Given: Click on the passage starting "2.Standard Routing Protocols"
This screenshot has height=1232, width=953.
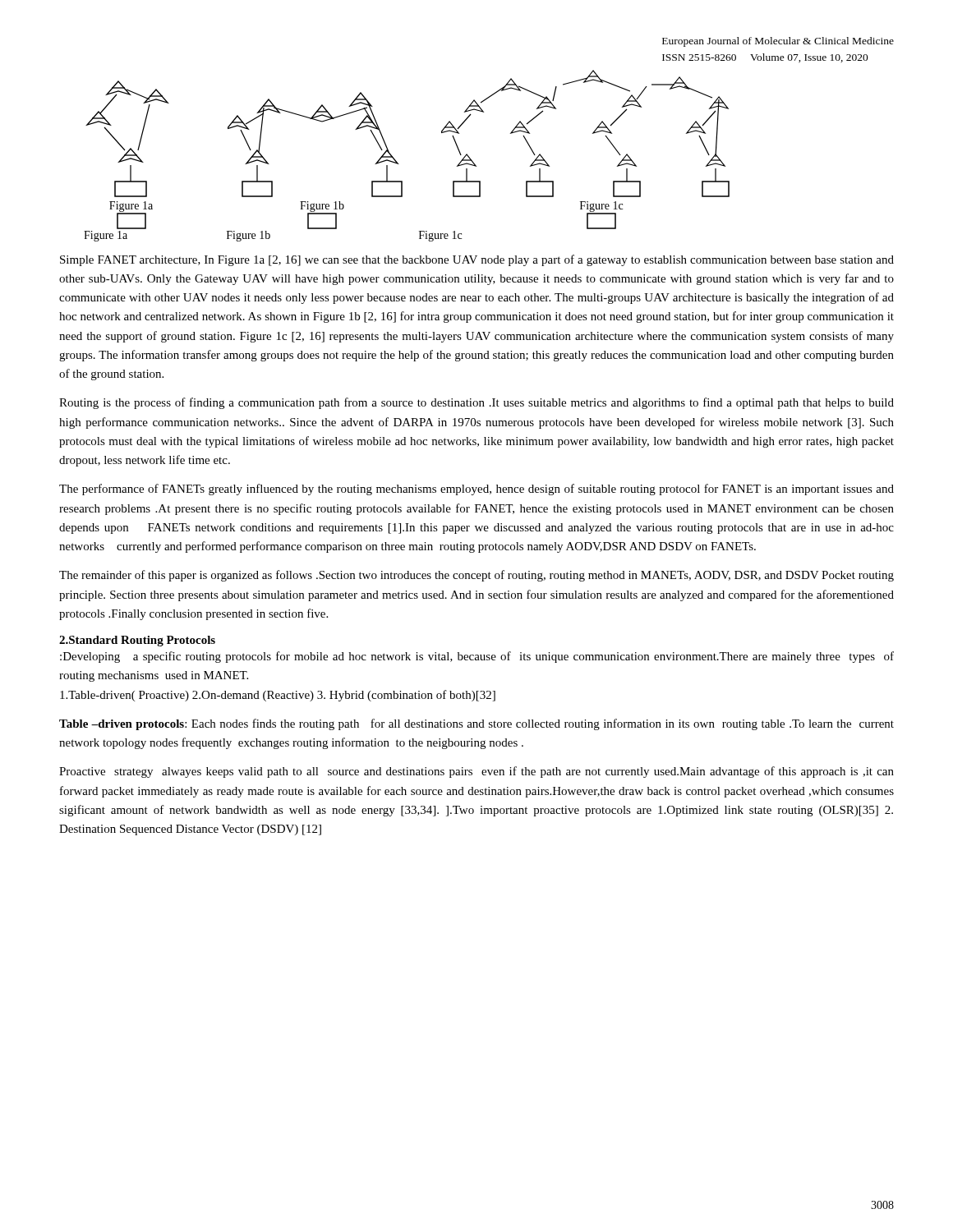Looking at the screenshot, I should [137, 640].
